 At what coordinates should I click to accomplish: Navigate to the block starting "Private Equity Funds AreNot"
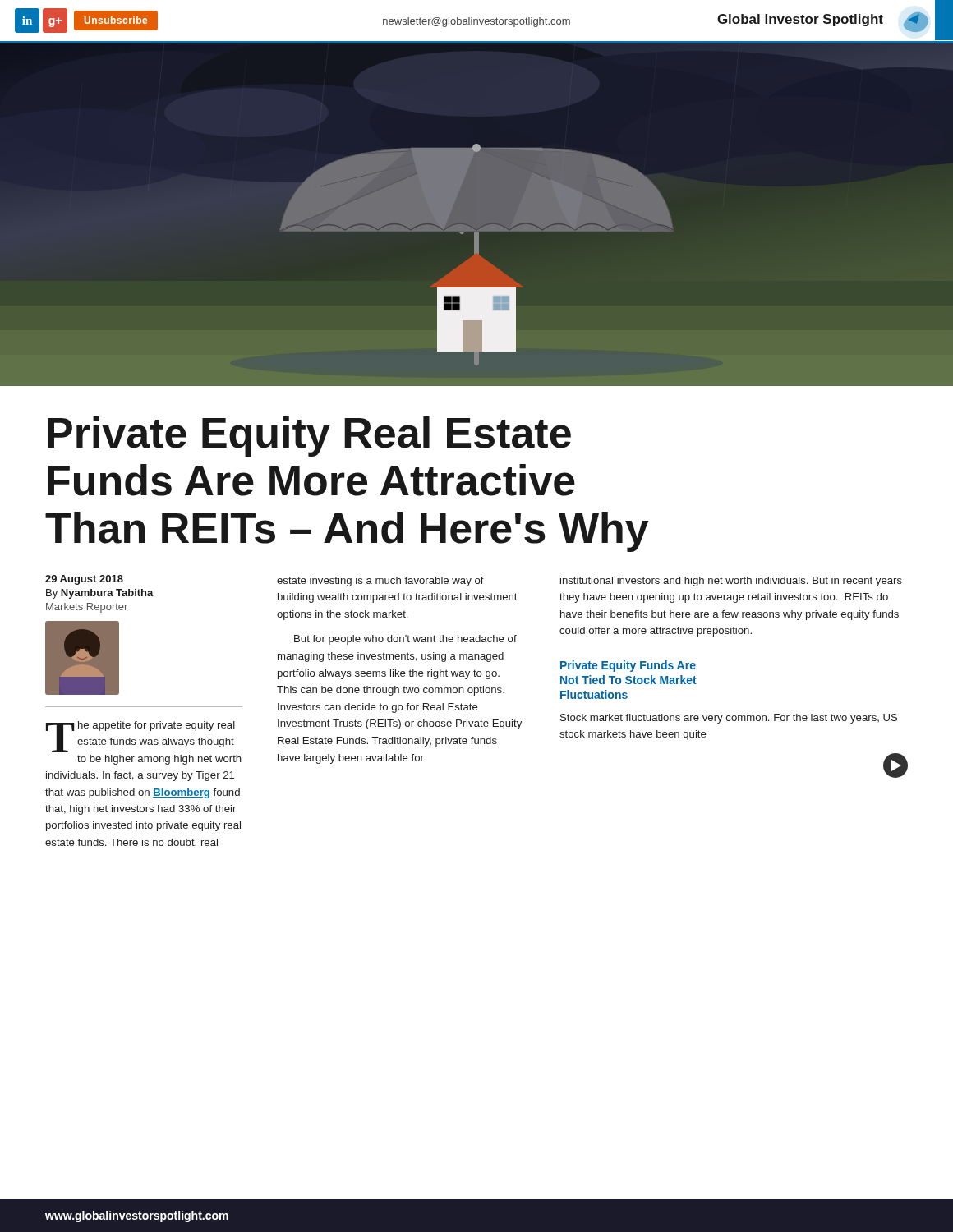pyautogui.click(x=628, y=680)
